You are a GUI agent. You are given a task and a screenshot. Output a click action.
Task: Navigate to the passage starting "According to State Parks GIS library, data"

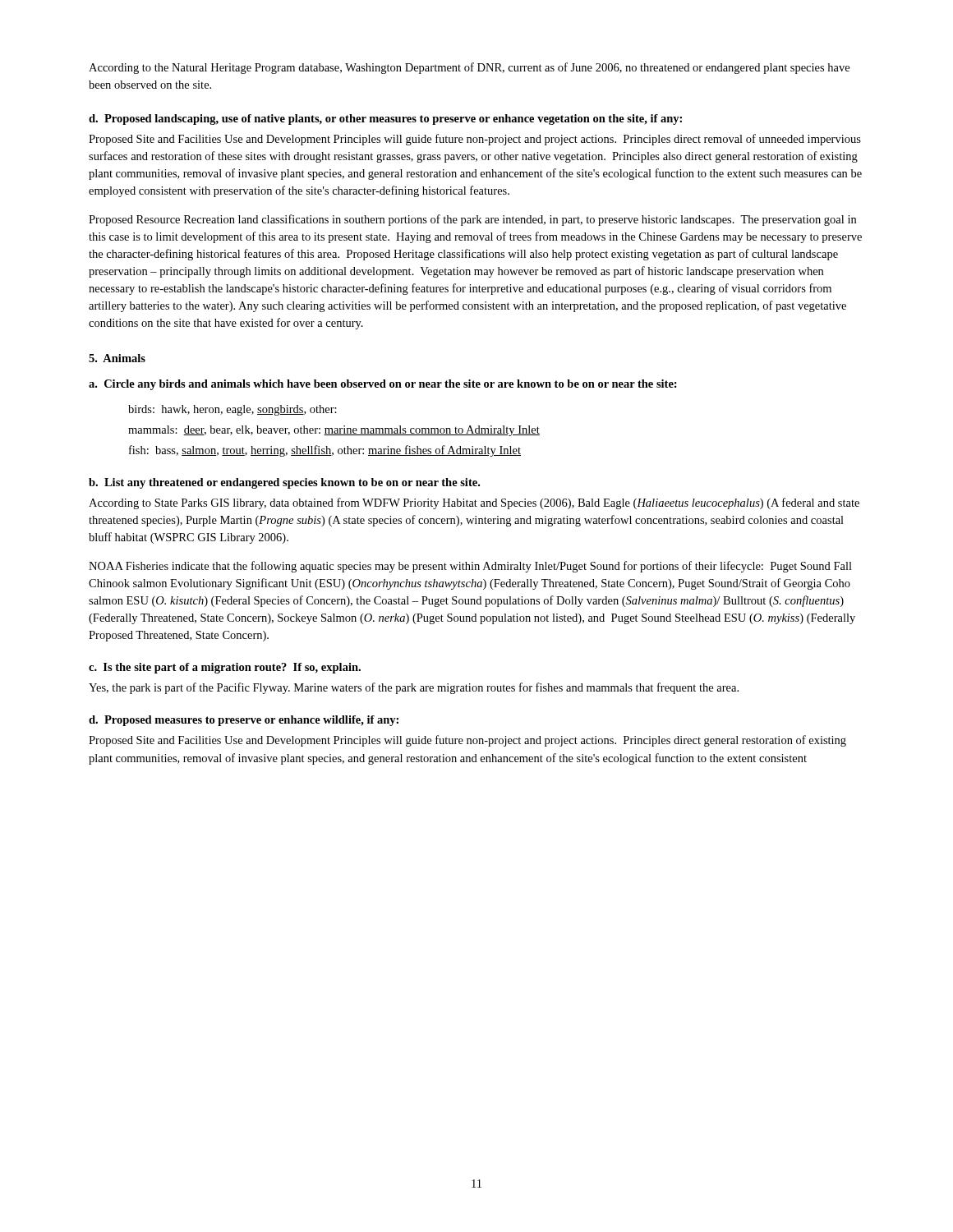point(474,520)
